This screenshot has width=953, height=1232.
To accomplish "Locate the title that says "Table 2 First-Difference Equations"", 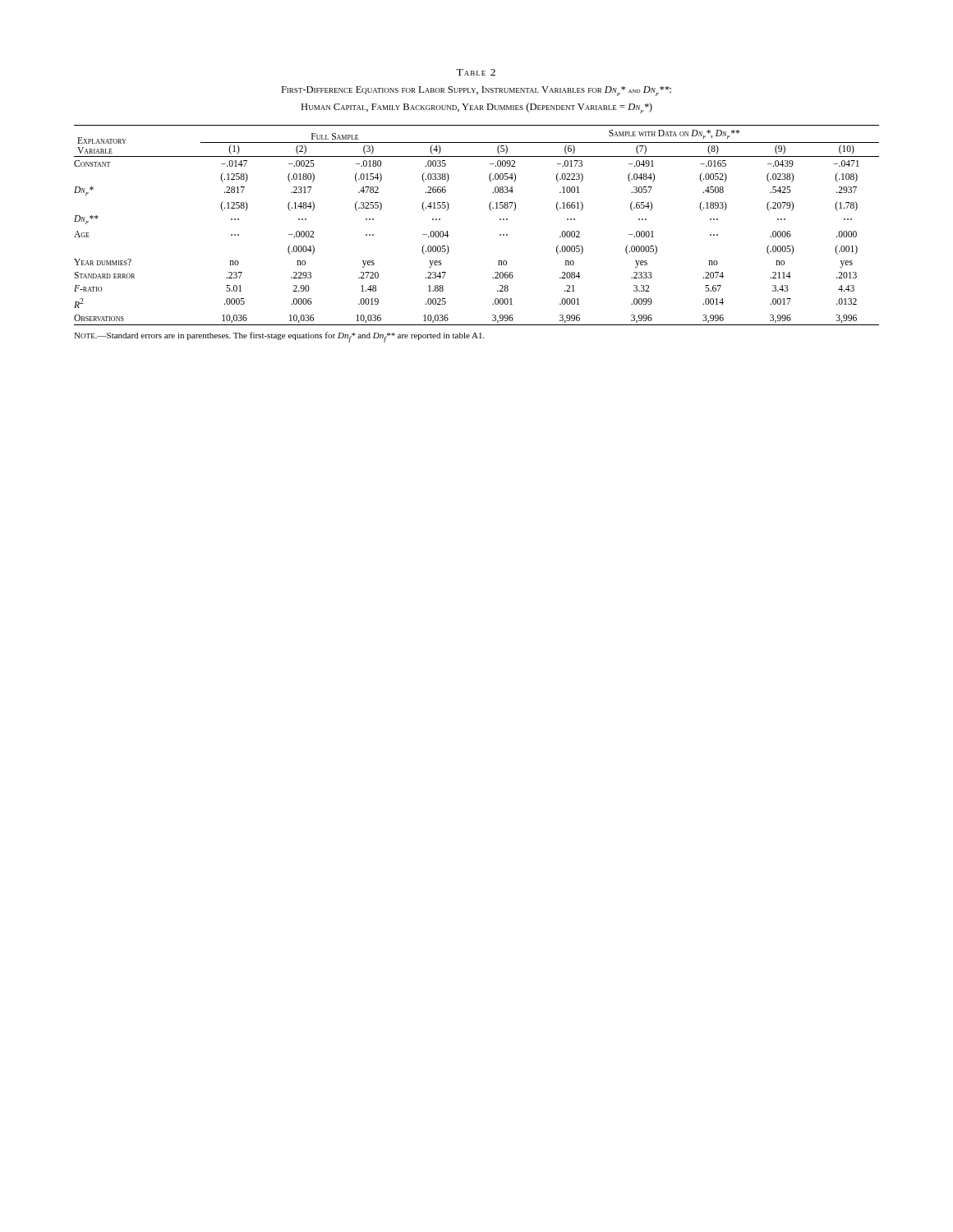I will click(476, 91).
